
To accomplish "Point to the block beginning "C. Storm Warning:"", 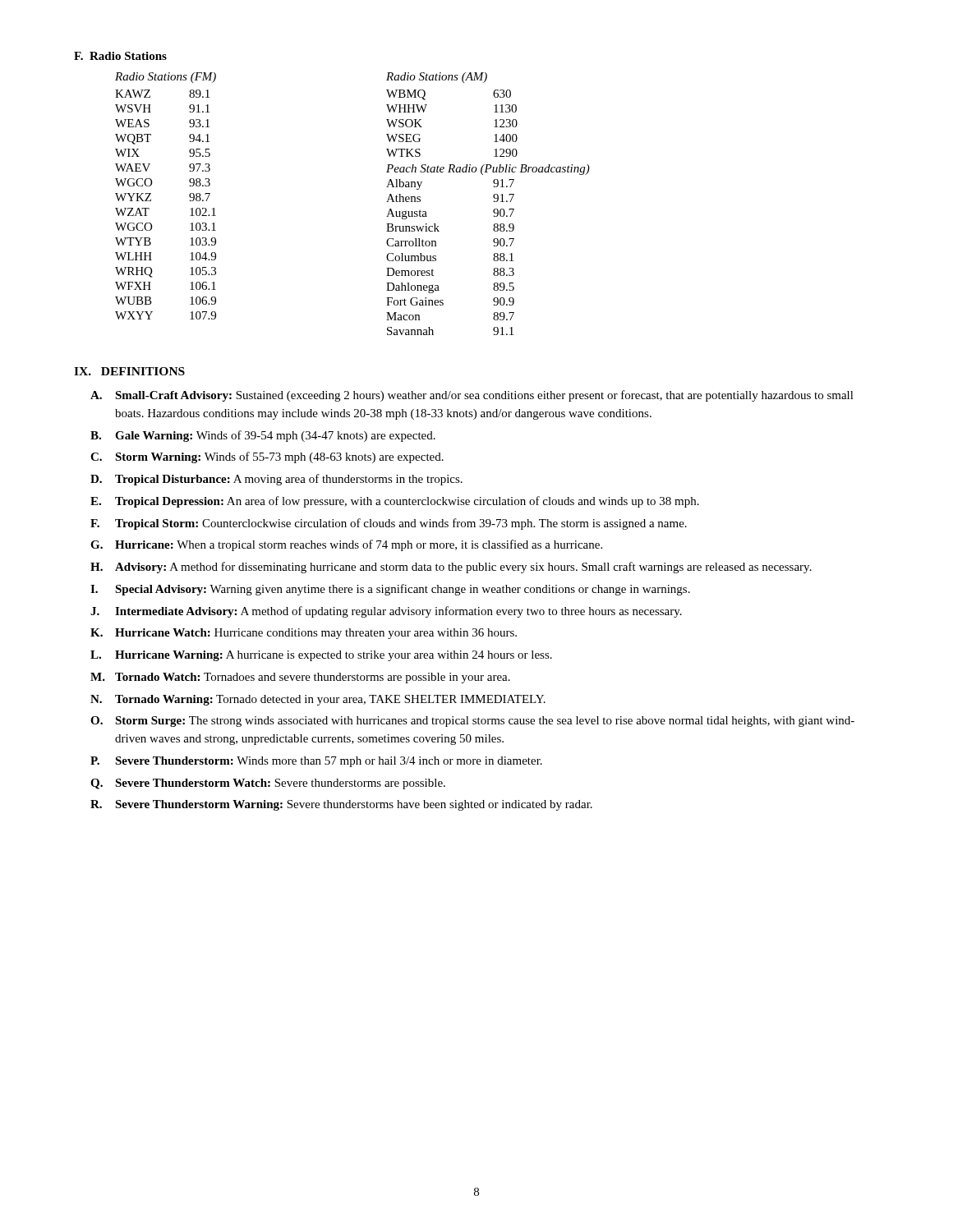I will pos(259,458).
